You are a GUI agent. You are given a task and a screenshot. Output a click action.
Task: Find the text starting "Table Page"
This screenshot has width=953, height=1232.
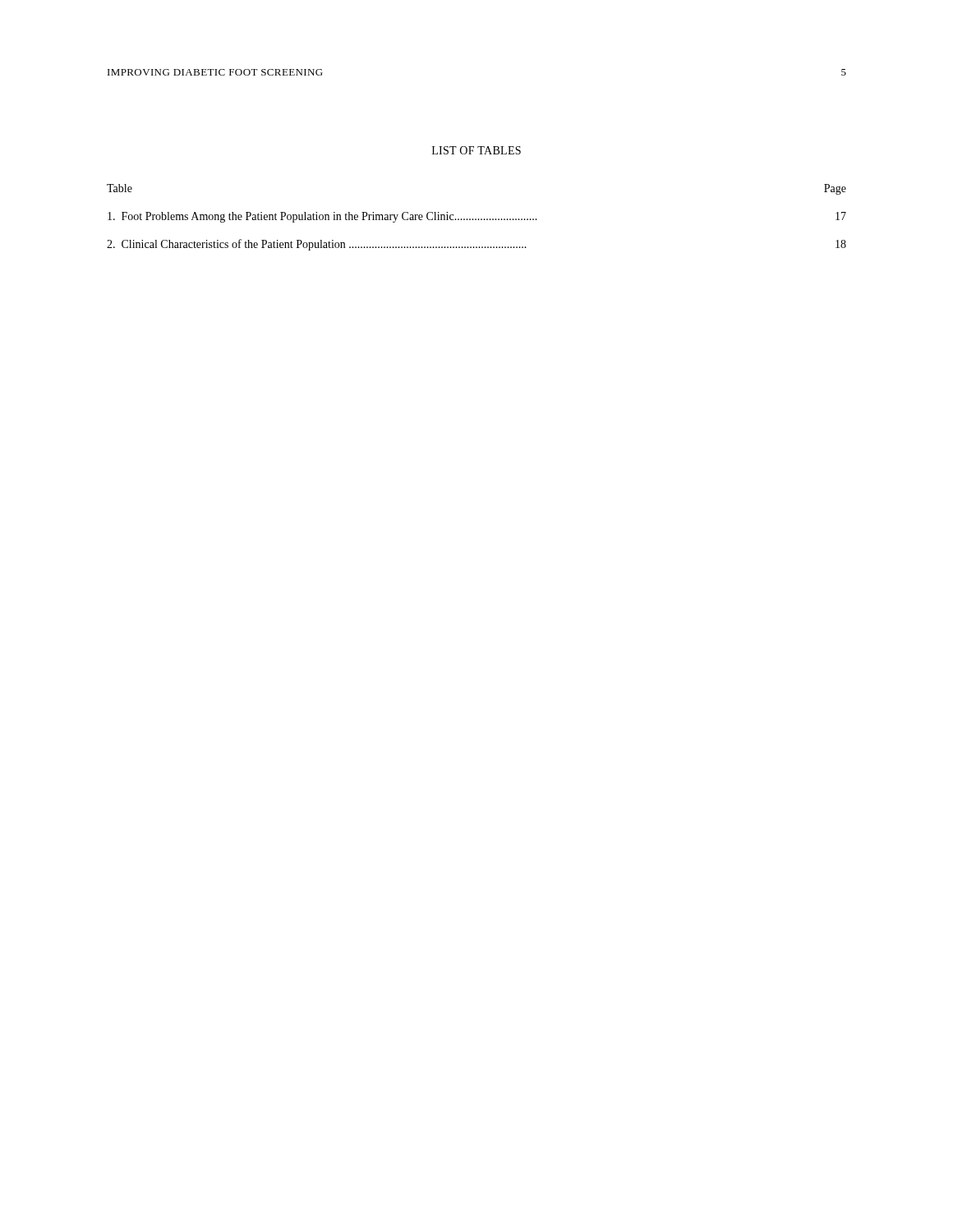tap(116, 189)
